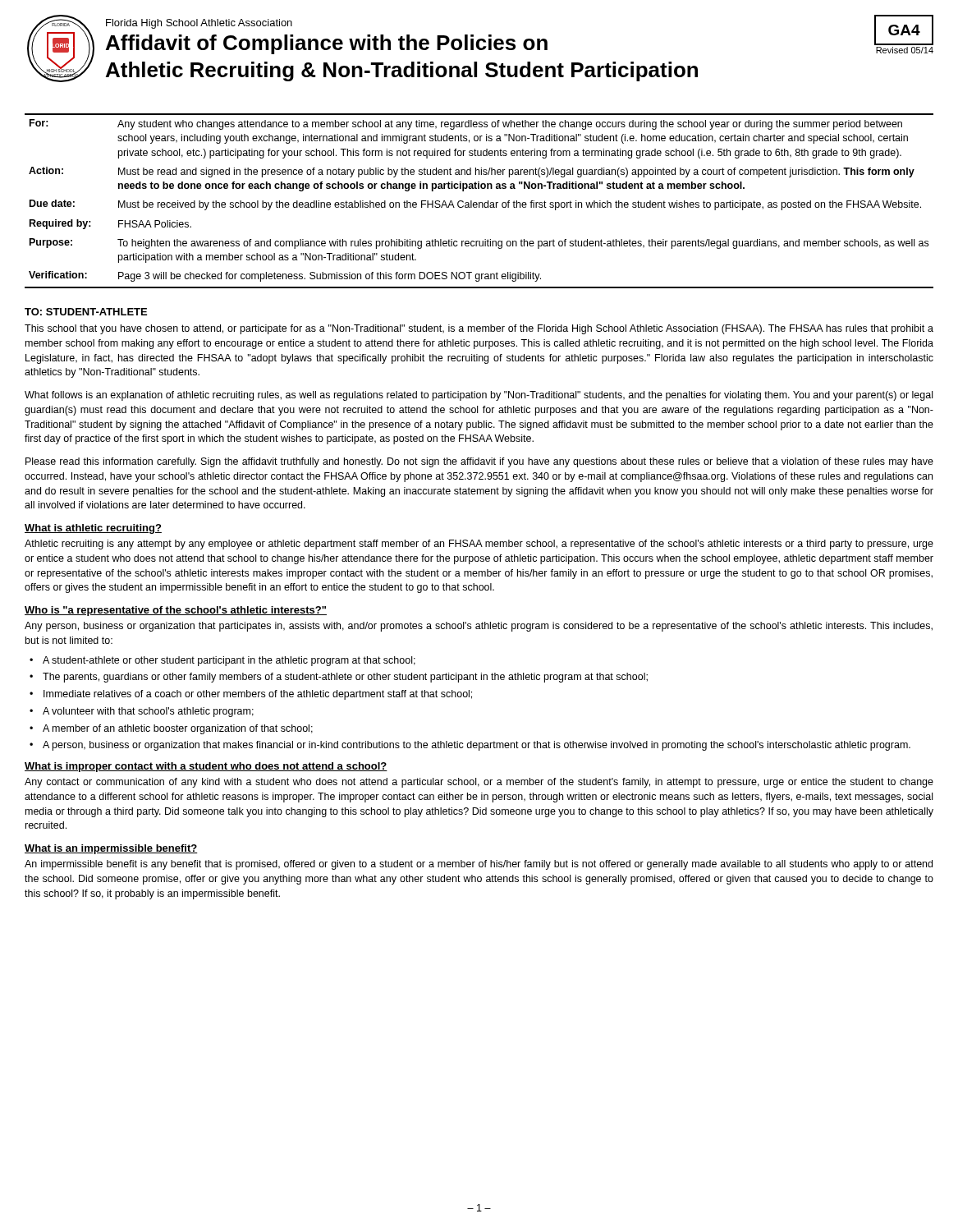Locate the block of text that opens with "•Immediate relatives of a coach or other members"
Image resolution: width=958 pixels, height=1232 pixels.
coord(251,695)
